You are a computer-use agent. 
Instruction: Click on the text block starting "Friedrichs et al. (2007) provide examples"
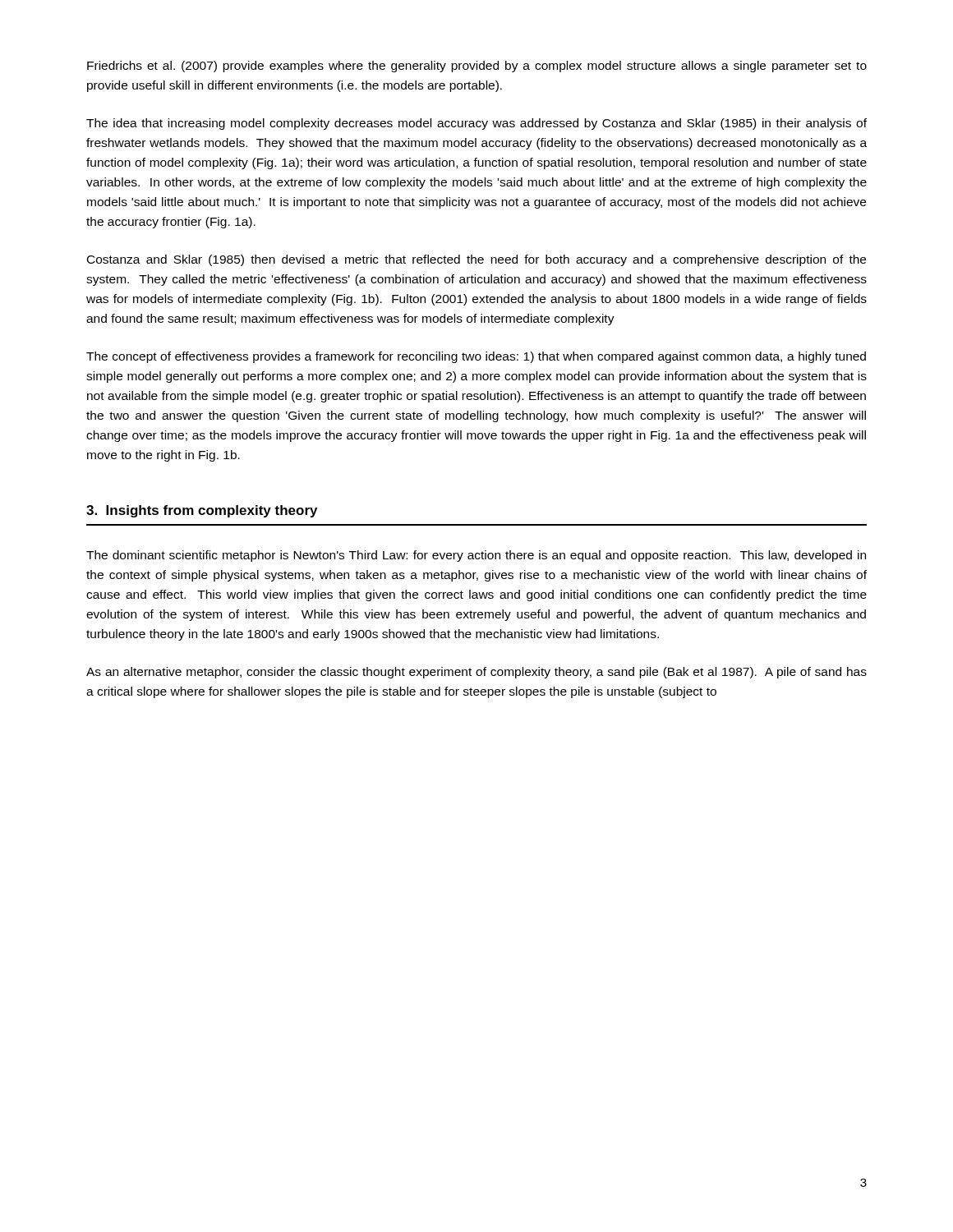click(x=476, y=75)
